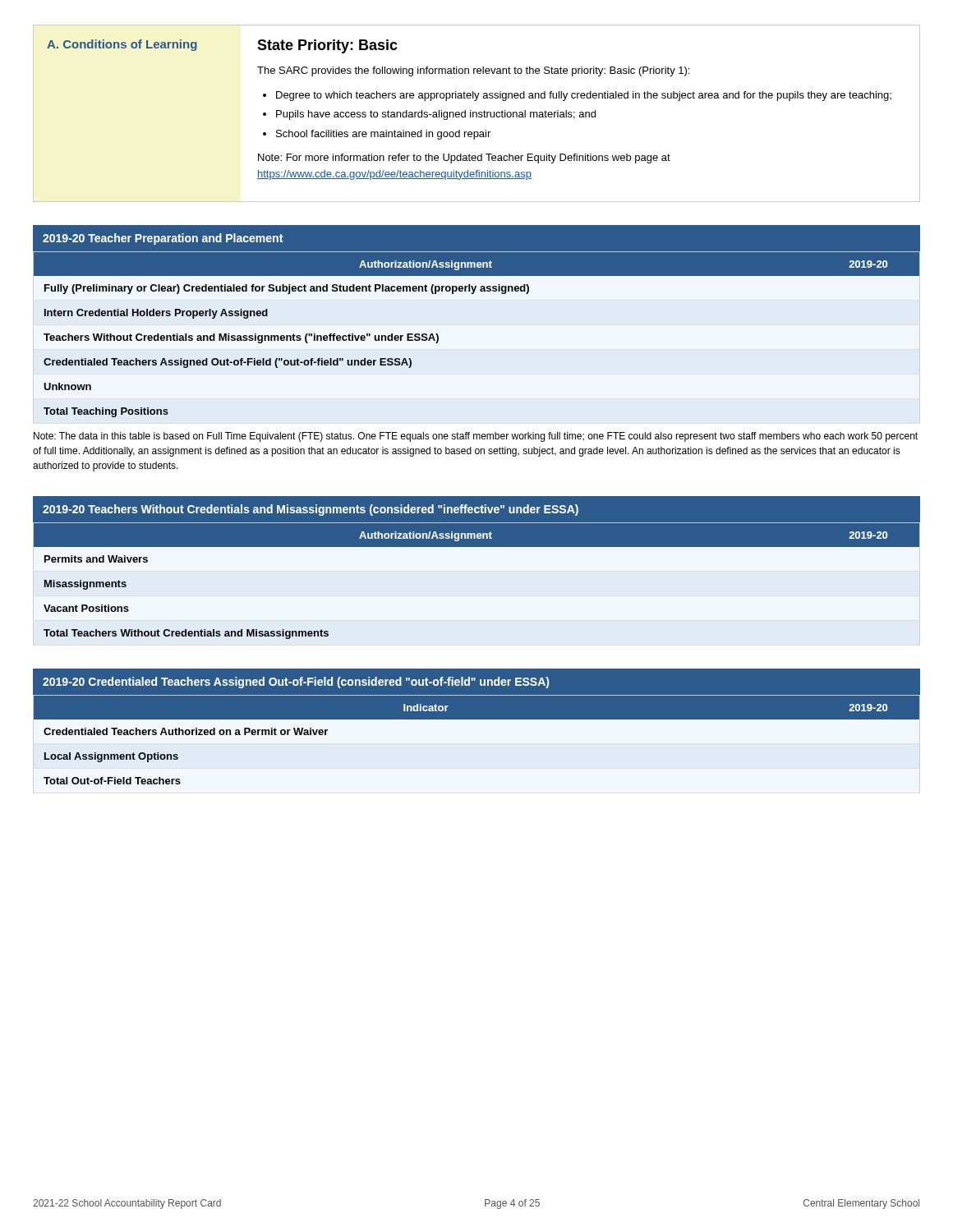Locate the section header that opens with "2019-20 Teacher Preparation"
Screen dimensions: 1232x953
[x=163, y=238]
